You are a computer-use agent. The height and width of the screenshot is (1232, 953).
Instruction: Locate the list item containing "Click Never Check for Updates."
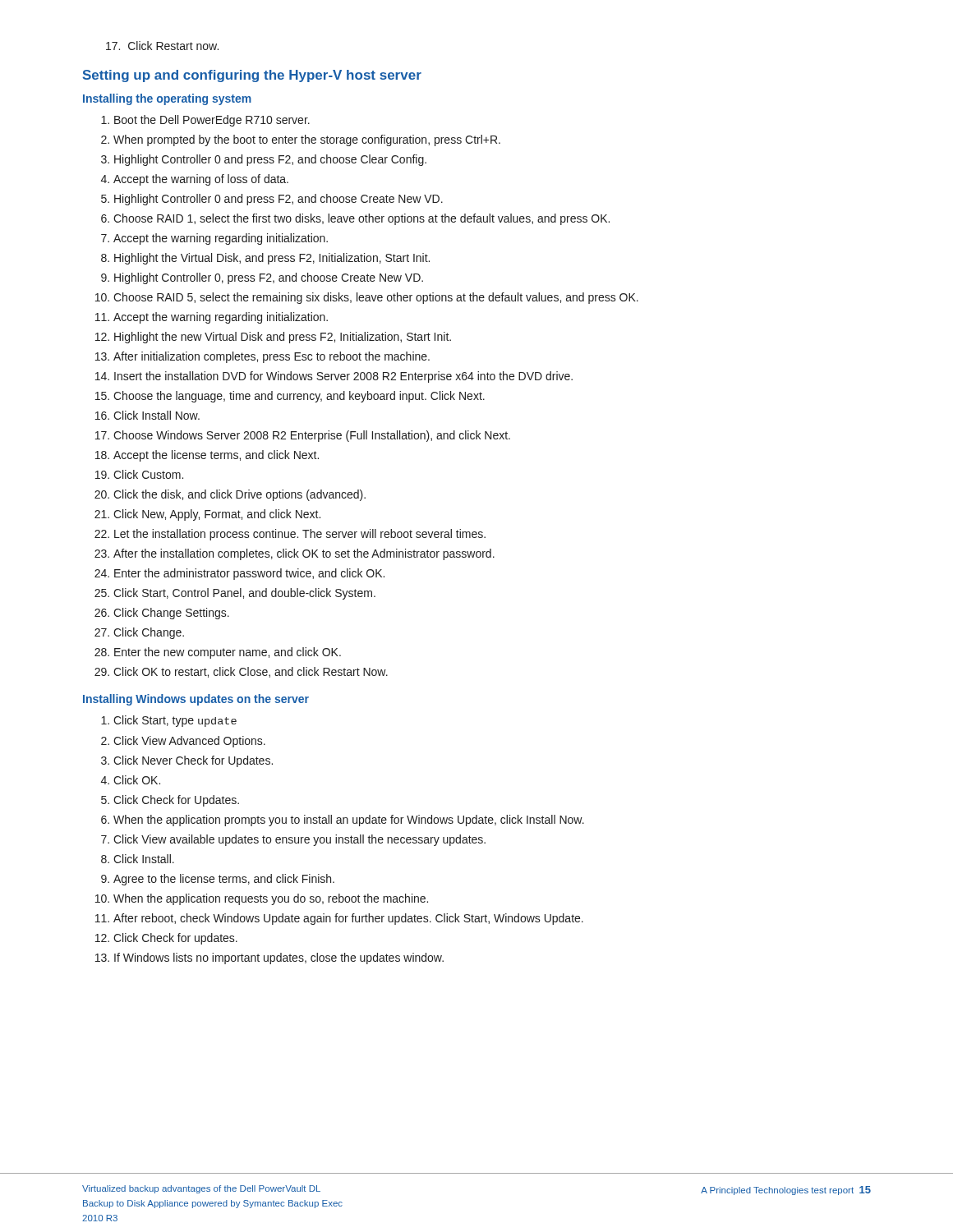[x=194, y=761]
